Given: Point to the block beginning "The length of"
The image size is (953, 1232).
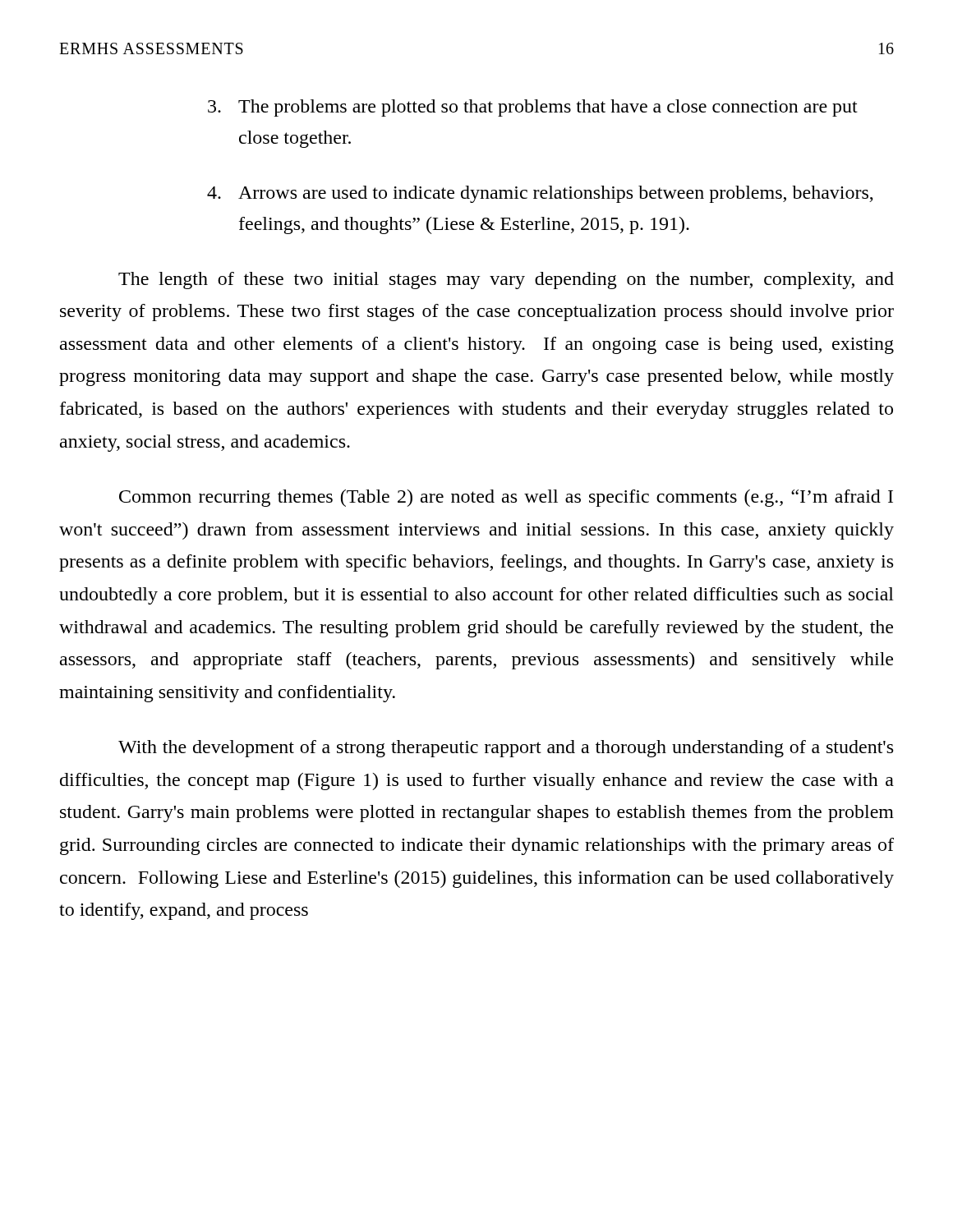Looking at the screenshot, I should pos(476,359).
